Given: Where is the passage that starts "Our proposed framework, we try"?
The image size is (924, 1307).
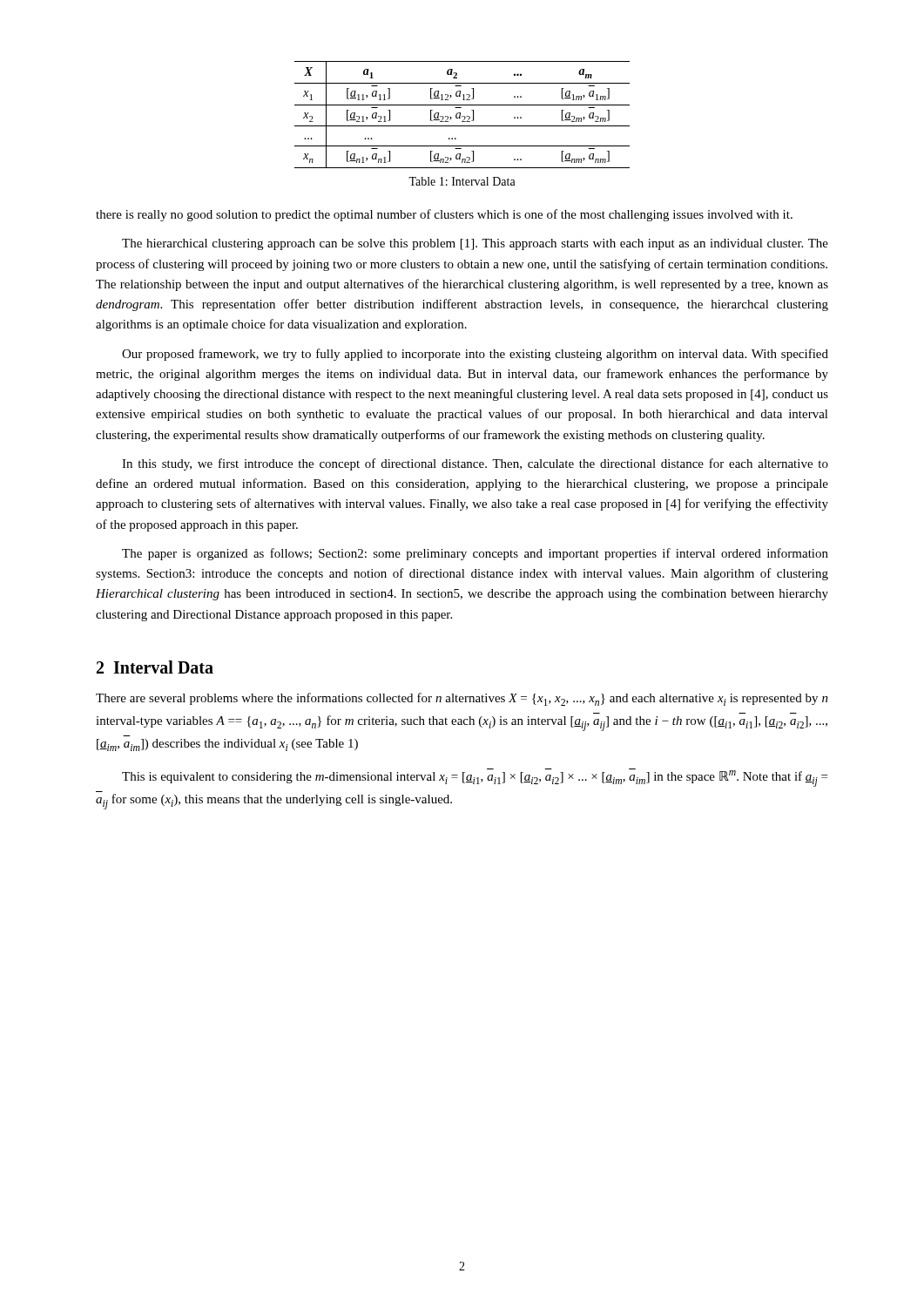Looking at the screenshot, I should pos(462,394).
